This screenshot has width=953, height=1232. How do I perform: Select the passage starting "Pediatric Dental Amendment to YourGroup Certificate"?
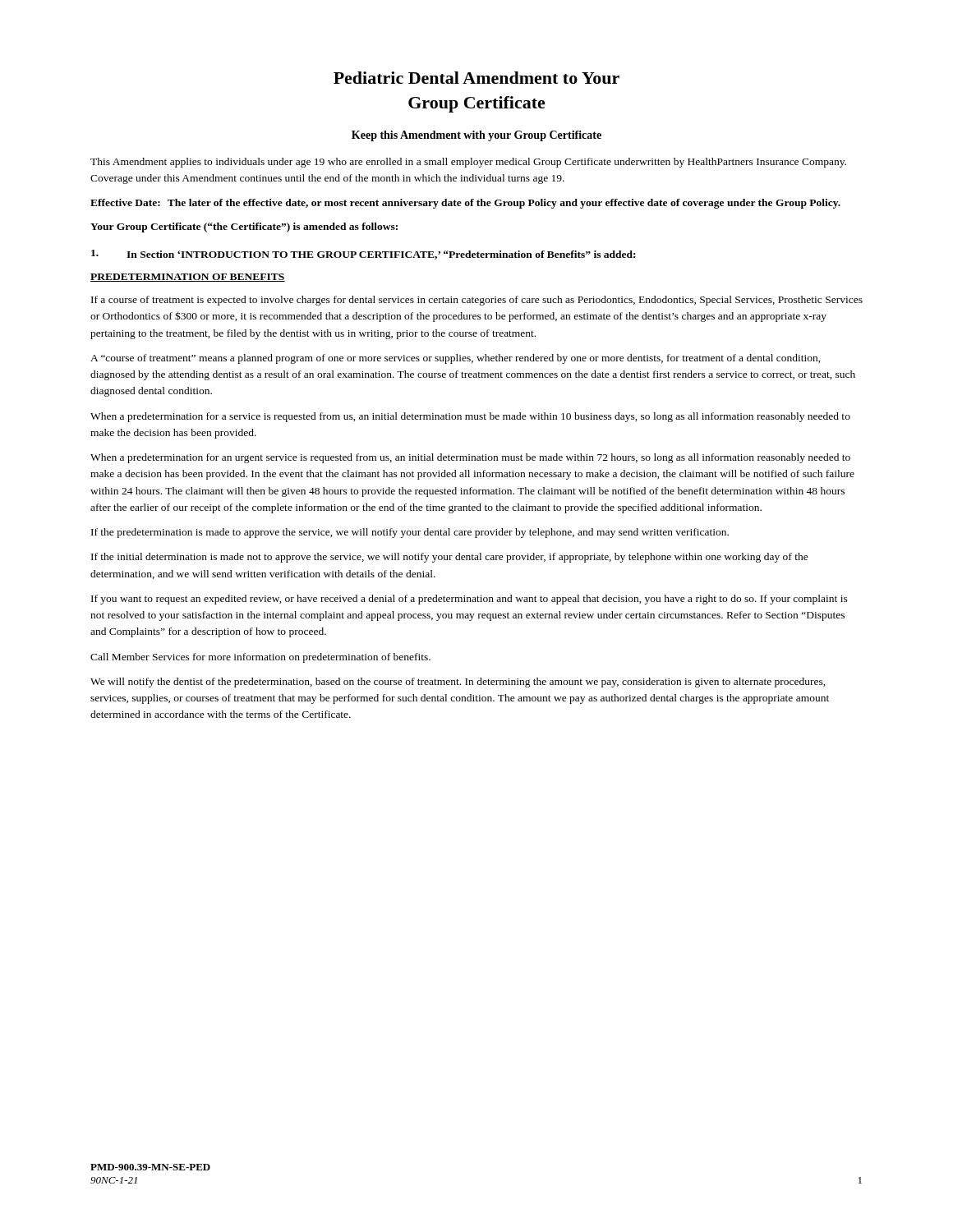pyautogui.click(x=476, y=90)
